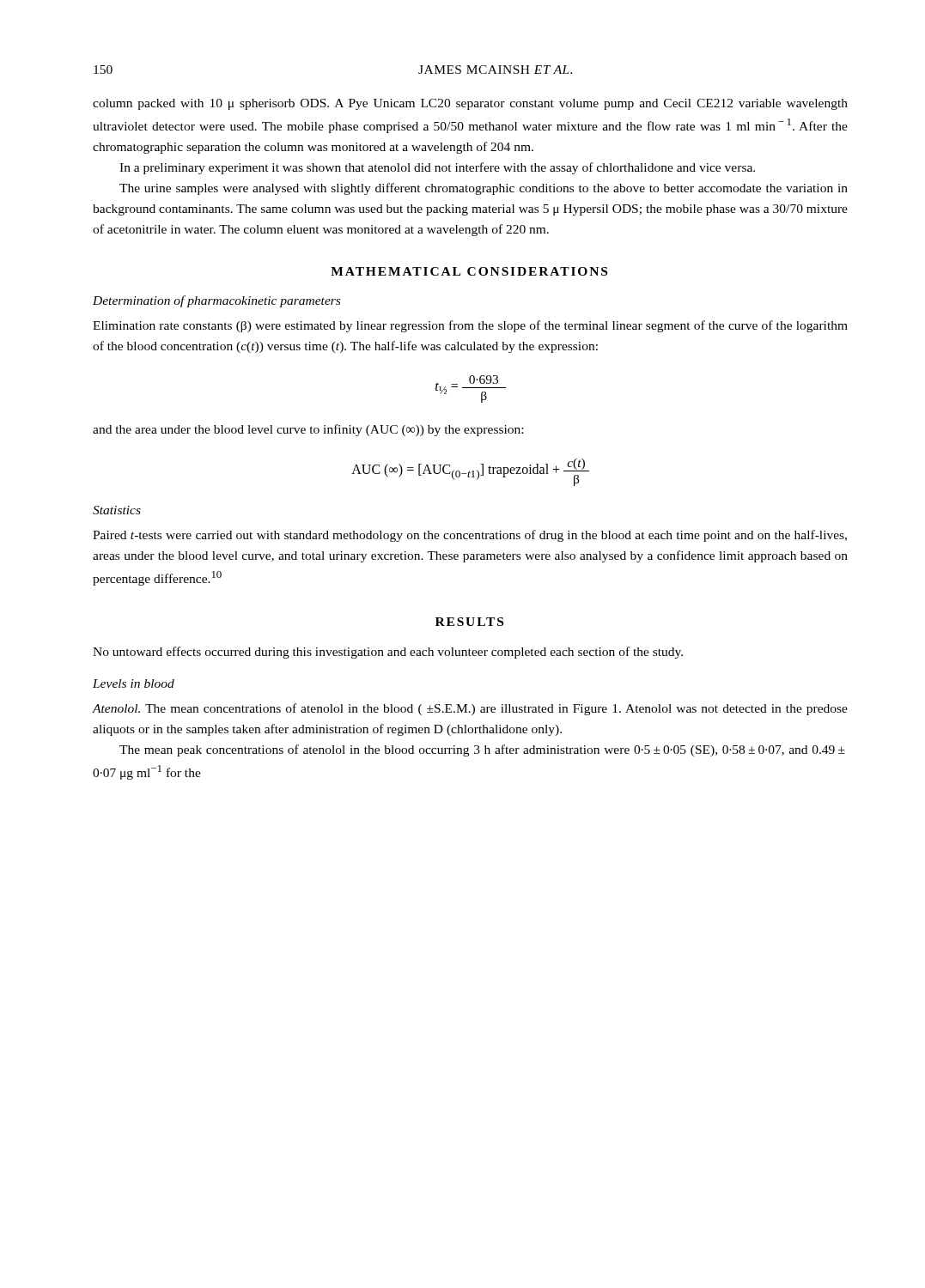Locate the text block with the text "The urine samples"
The image size is (925, 1288).
[x=470, y=209]
